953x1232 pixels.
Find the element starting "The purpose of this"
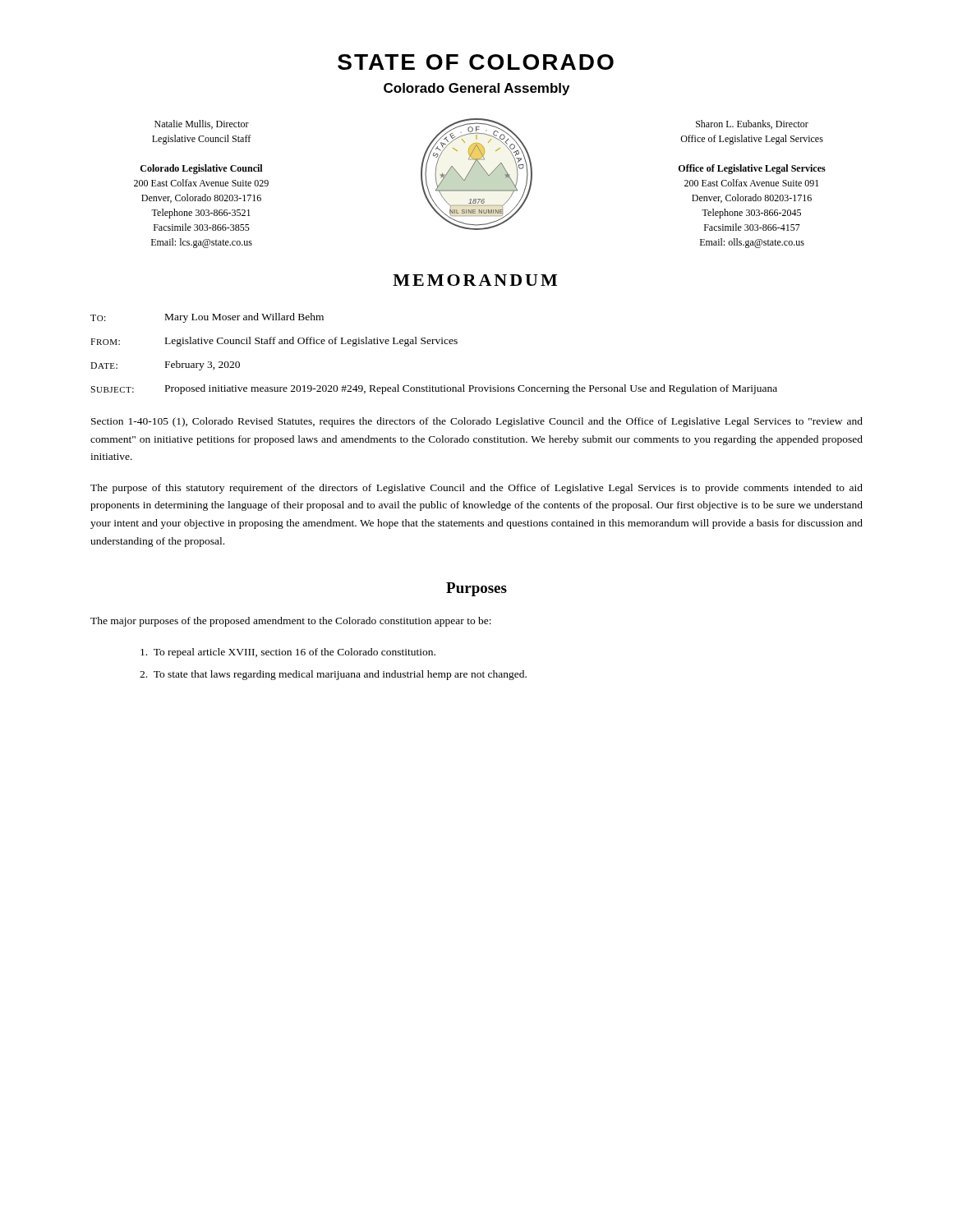[476, 514]
